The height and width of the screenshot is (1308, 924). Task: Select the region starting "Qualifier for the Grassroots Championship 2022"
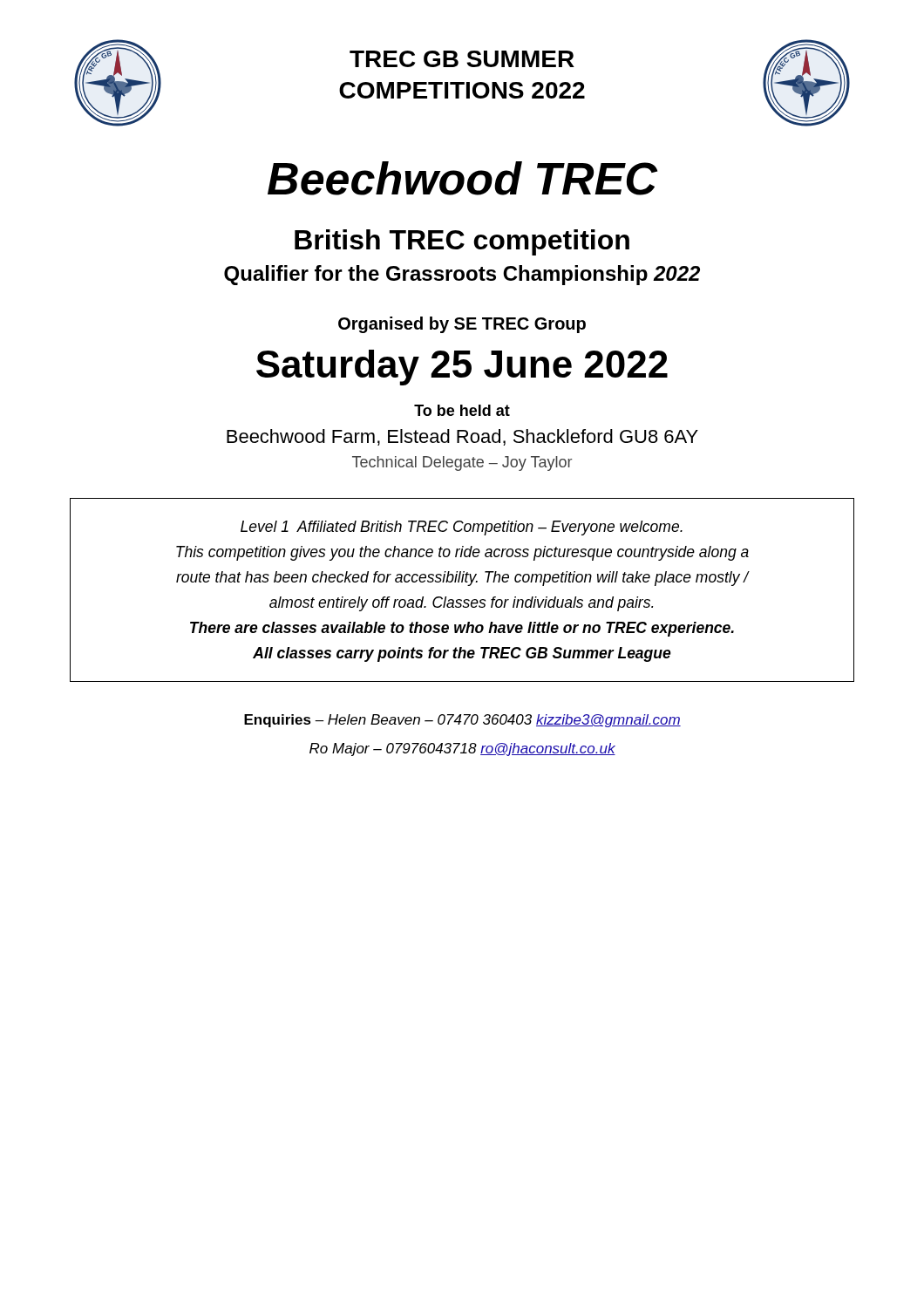tap(462, 273)
